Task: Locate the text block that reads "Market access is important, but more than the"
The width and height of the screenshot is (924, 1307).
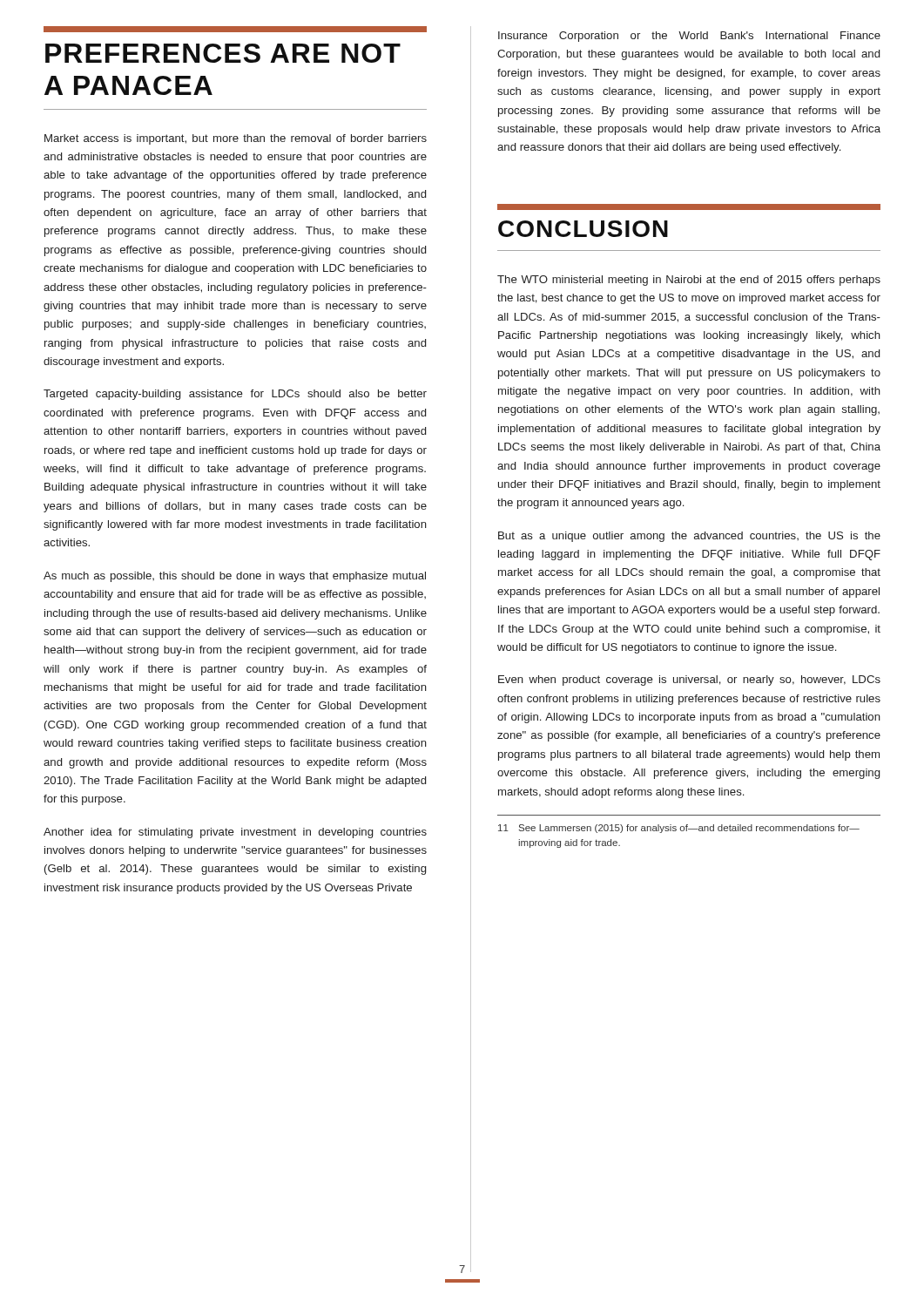Action: (x=235, y=250)
